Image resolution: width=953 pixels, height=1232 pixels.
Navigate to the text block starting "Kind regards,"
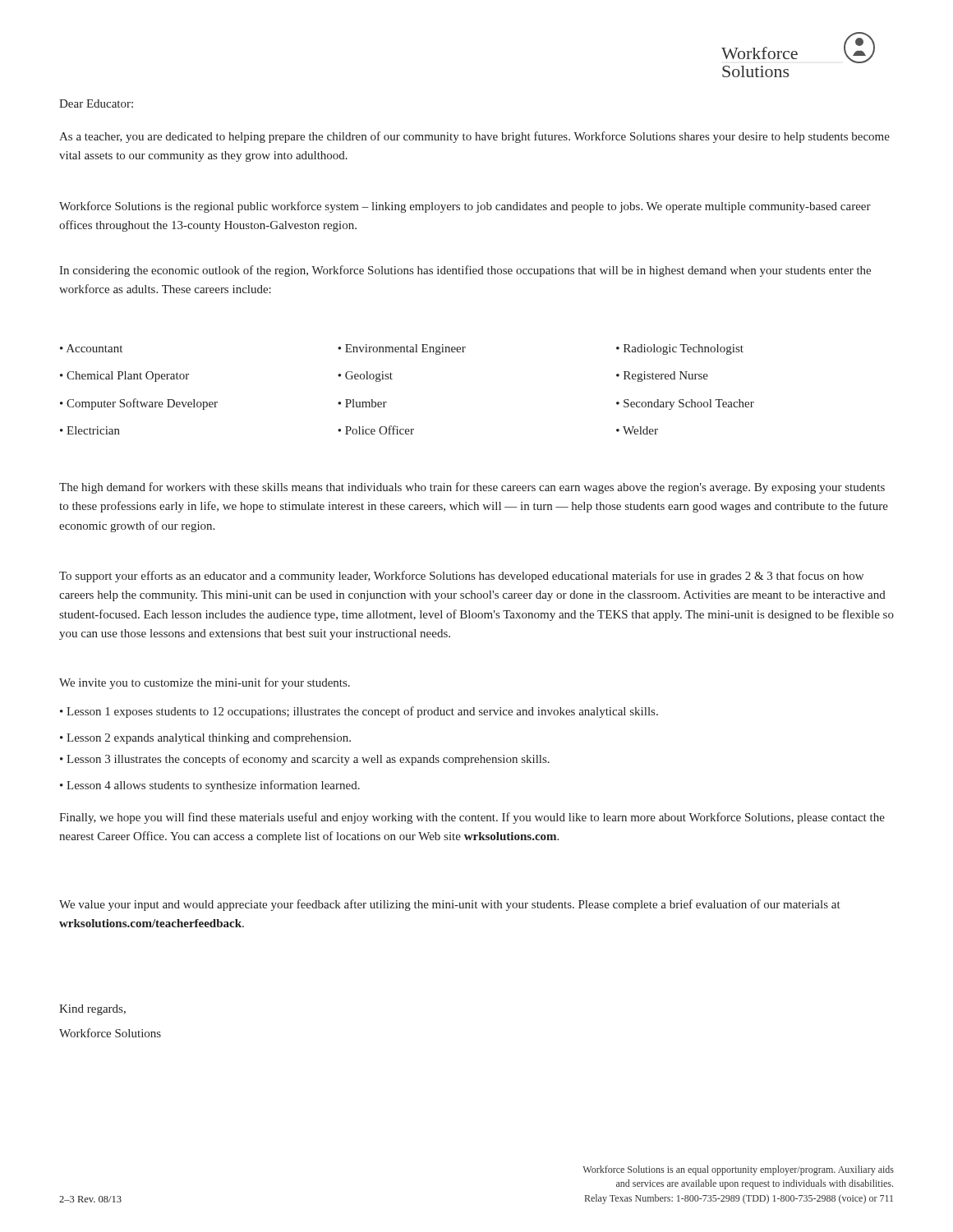click(93, 1009)
